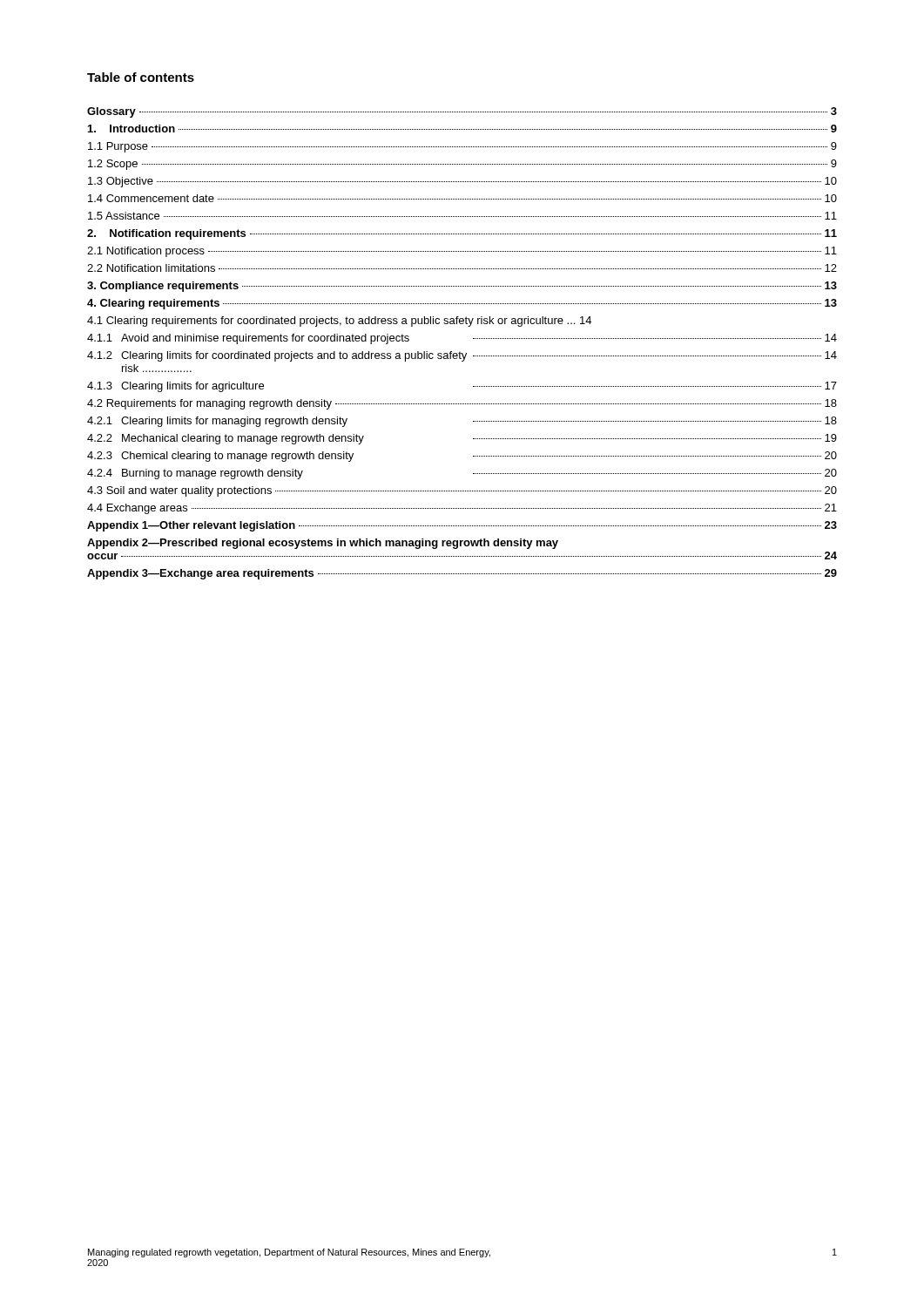Find the list item that says "4.1.3 Clearing limits for"

pos(462,385)
